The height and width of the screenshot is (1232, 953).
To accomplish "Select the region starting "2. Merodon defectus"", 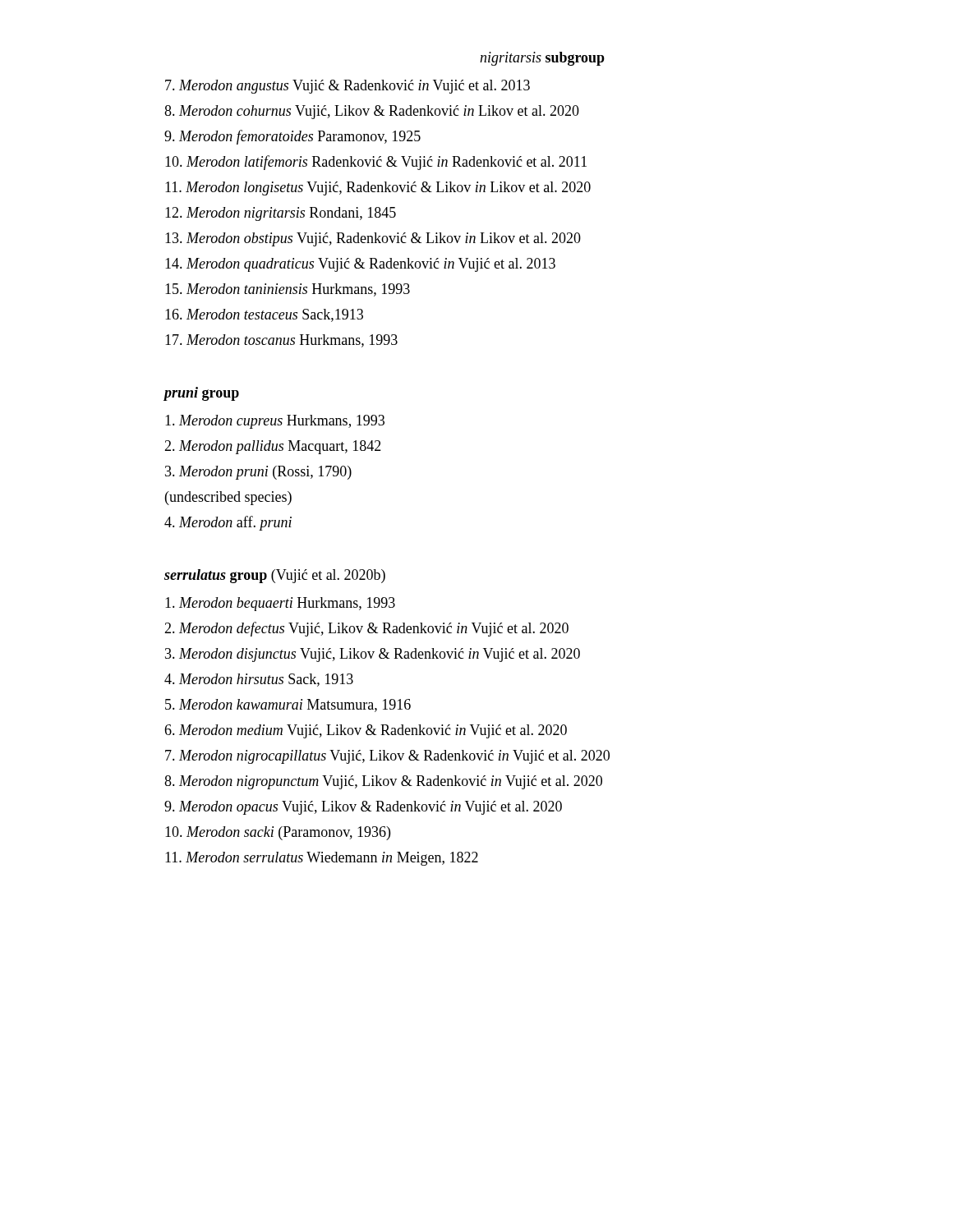I will point(367,628).
